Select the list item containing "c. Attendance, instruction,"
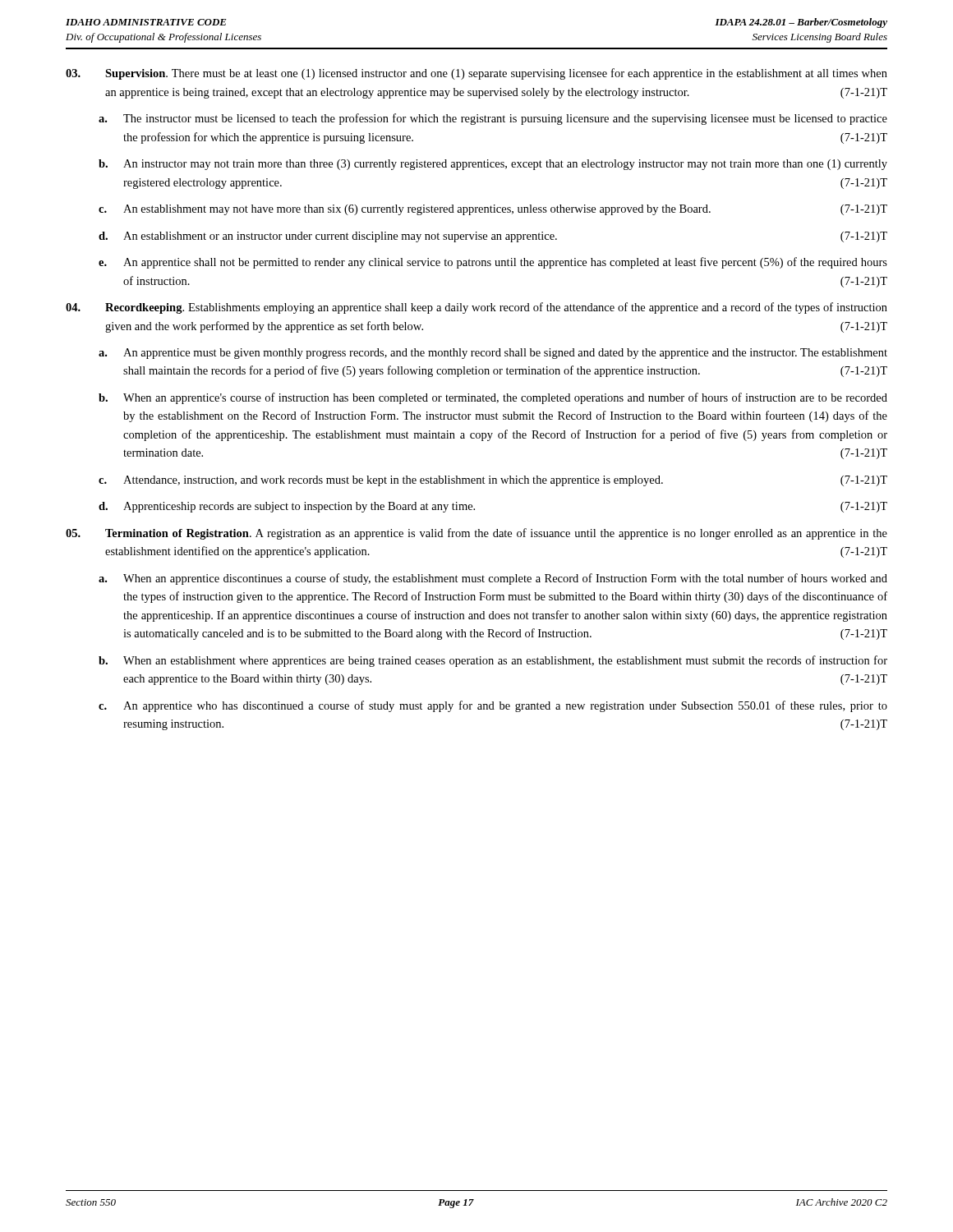The width and height of the screenshot is (953, 1232). [x=493, y=480]
